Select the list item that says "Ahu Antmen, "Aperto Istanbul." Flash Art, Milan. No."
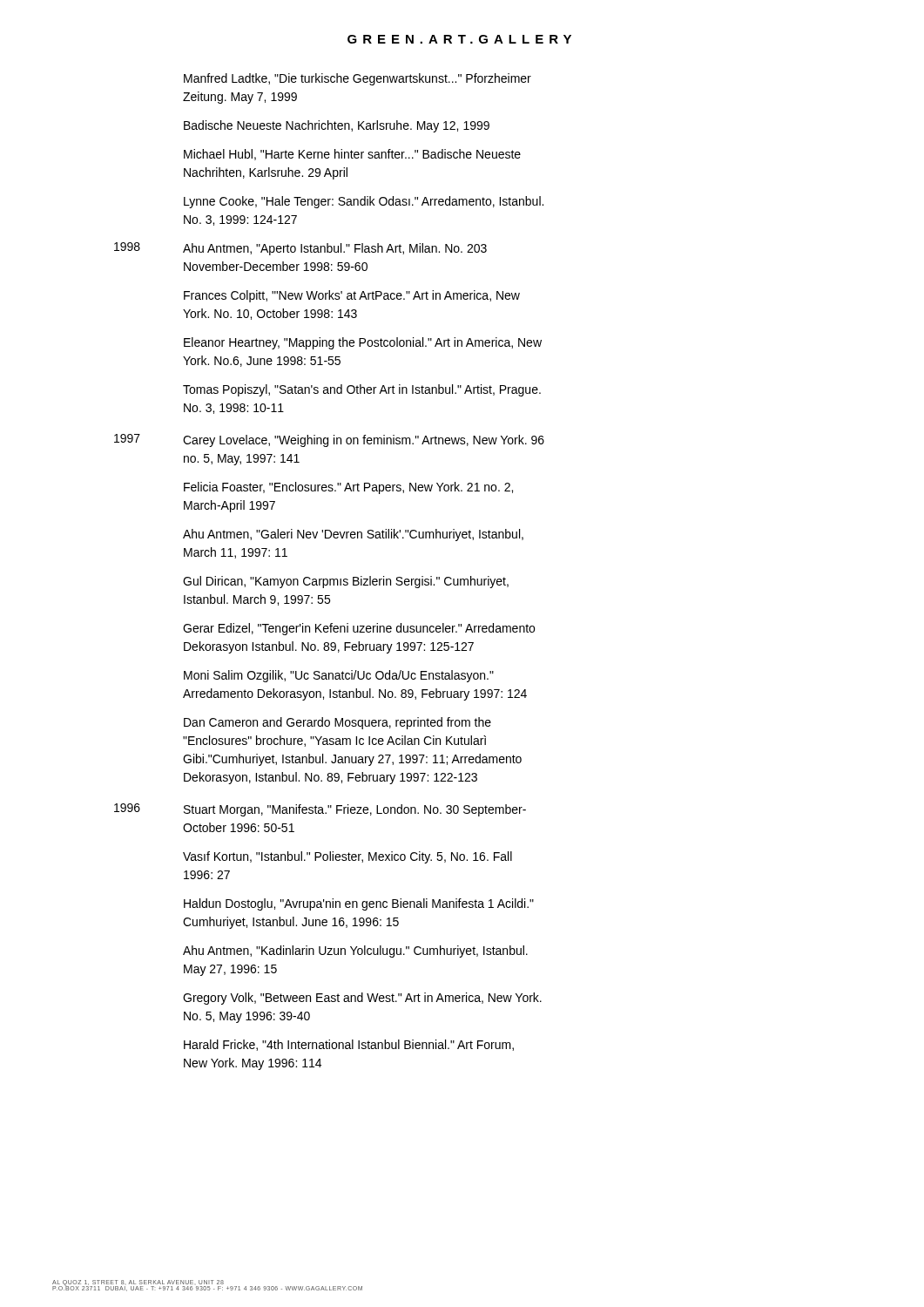Screen dimensions: 1307x924 [x=335, y=257]
